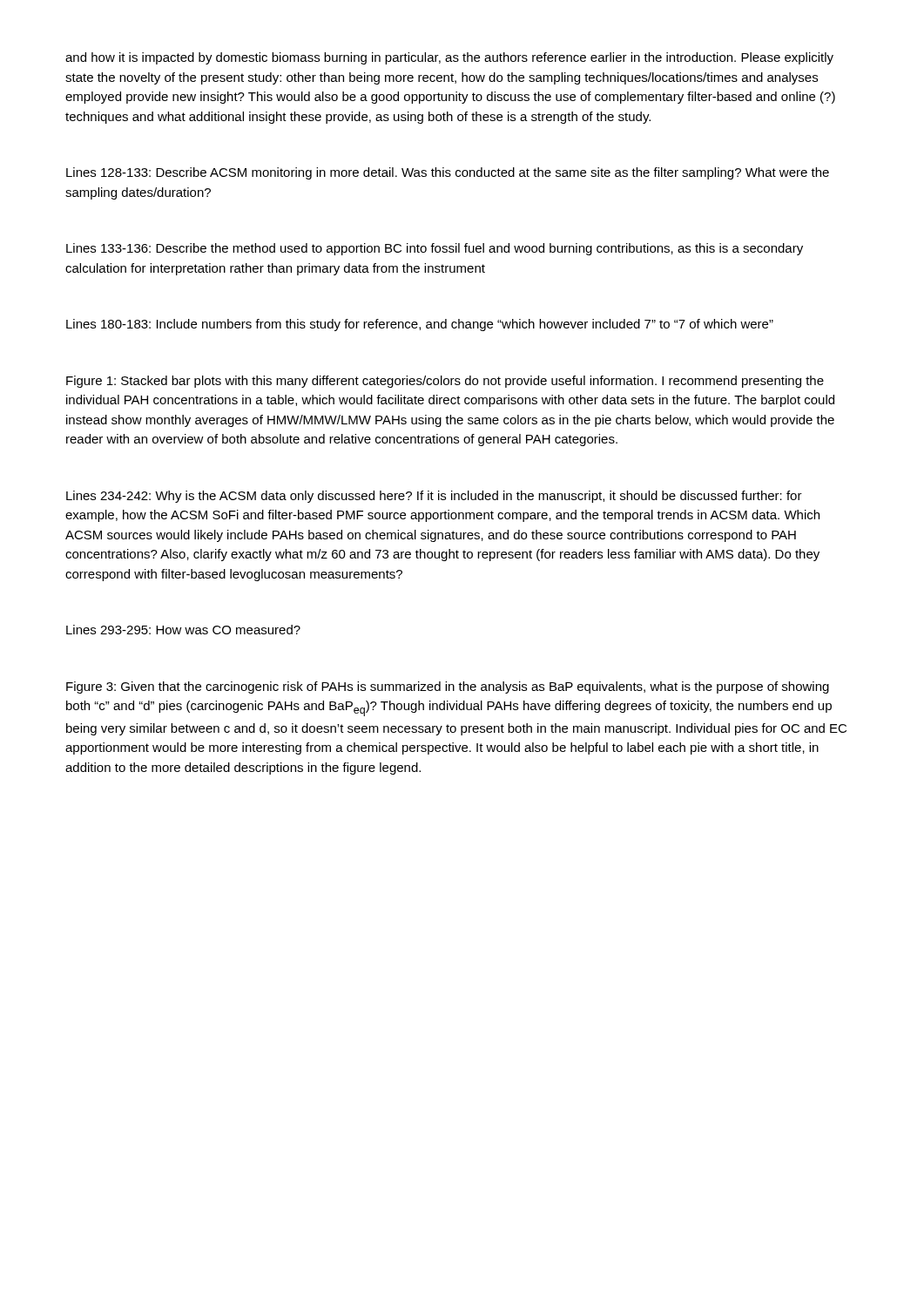Click where it says "Lines 293-295: How was CO measured?"

183,630
